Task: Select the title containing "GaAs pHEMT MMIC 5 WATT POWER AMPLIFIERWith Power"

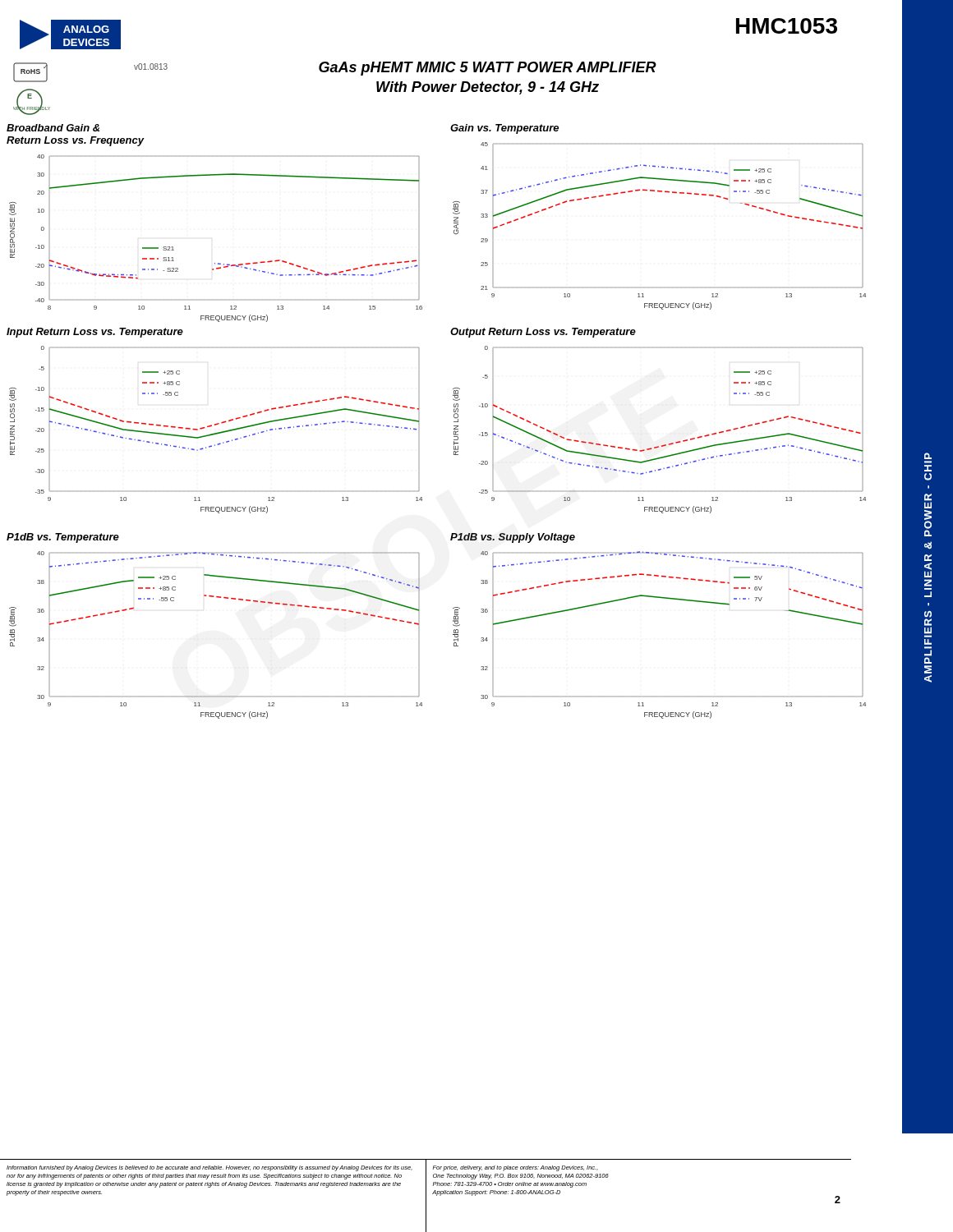Action: point(487,77)
